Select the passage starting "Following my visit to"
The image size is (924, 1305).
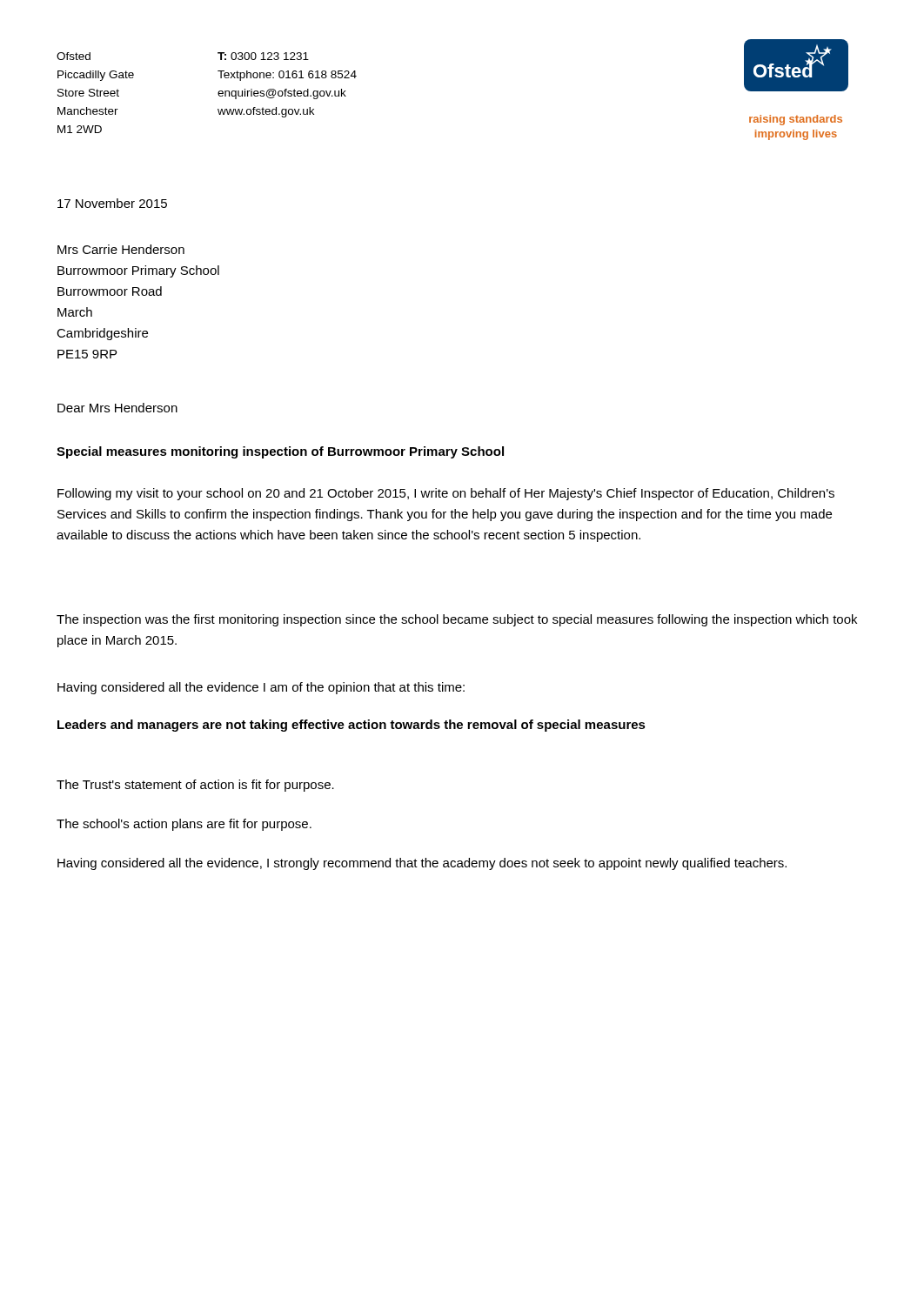[x=446, y=514]
